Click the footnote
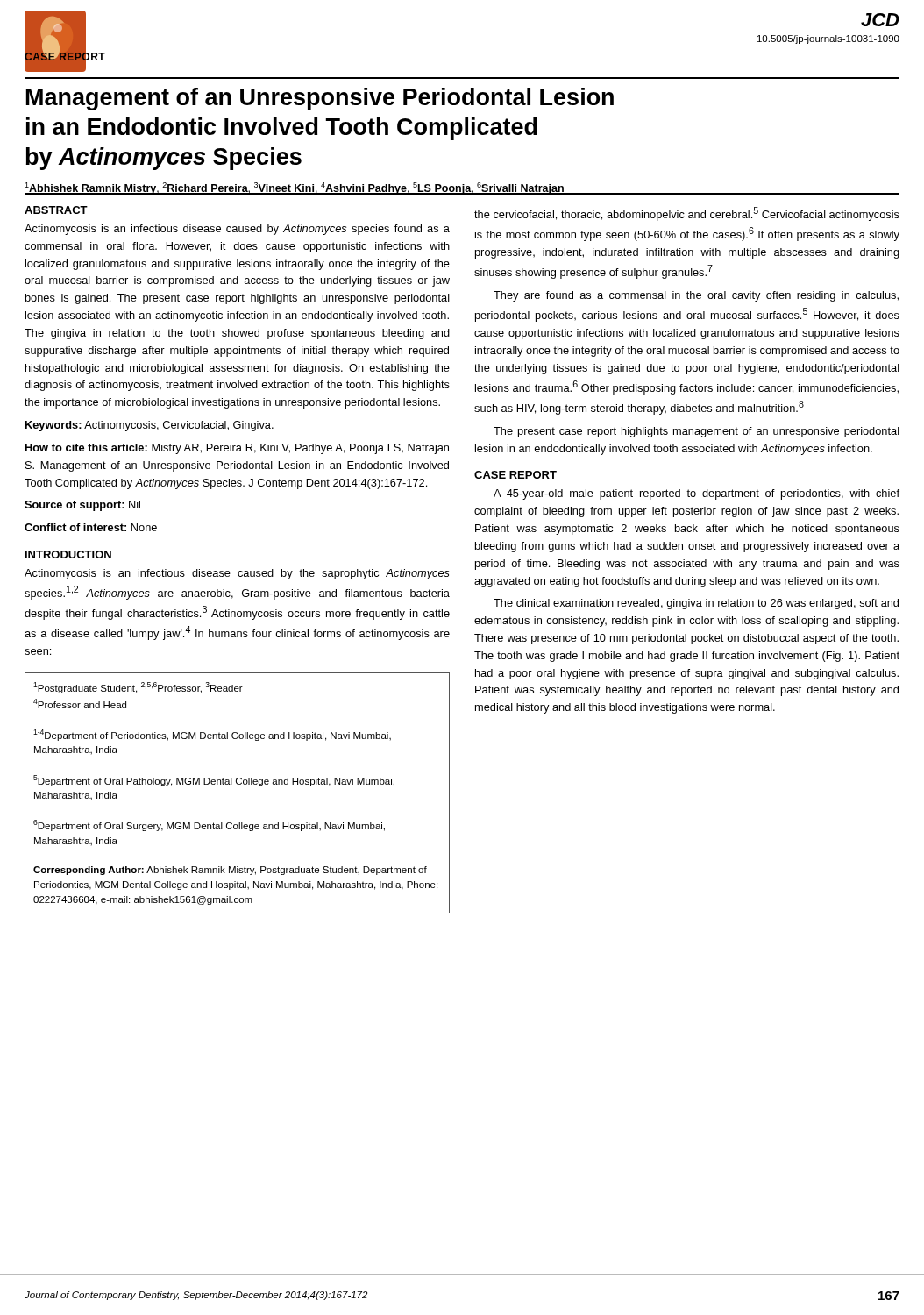This screenshot has width=924, height=1315. 236,792
